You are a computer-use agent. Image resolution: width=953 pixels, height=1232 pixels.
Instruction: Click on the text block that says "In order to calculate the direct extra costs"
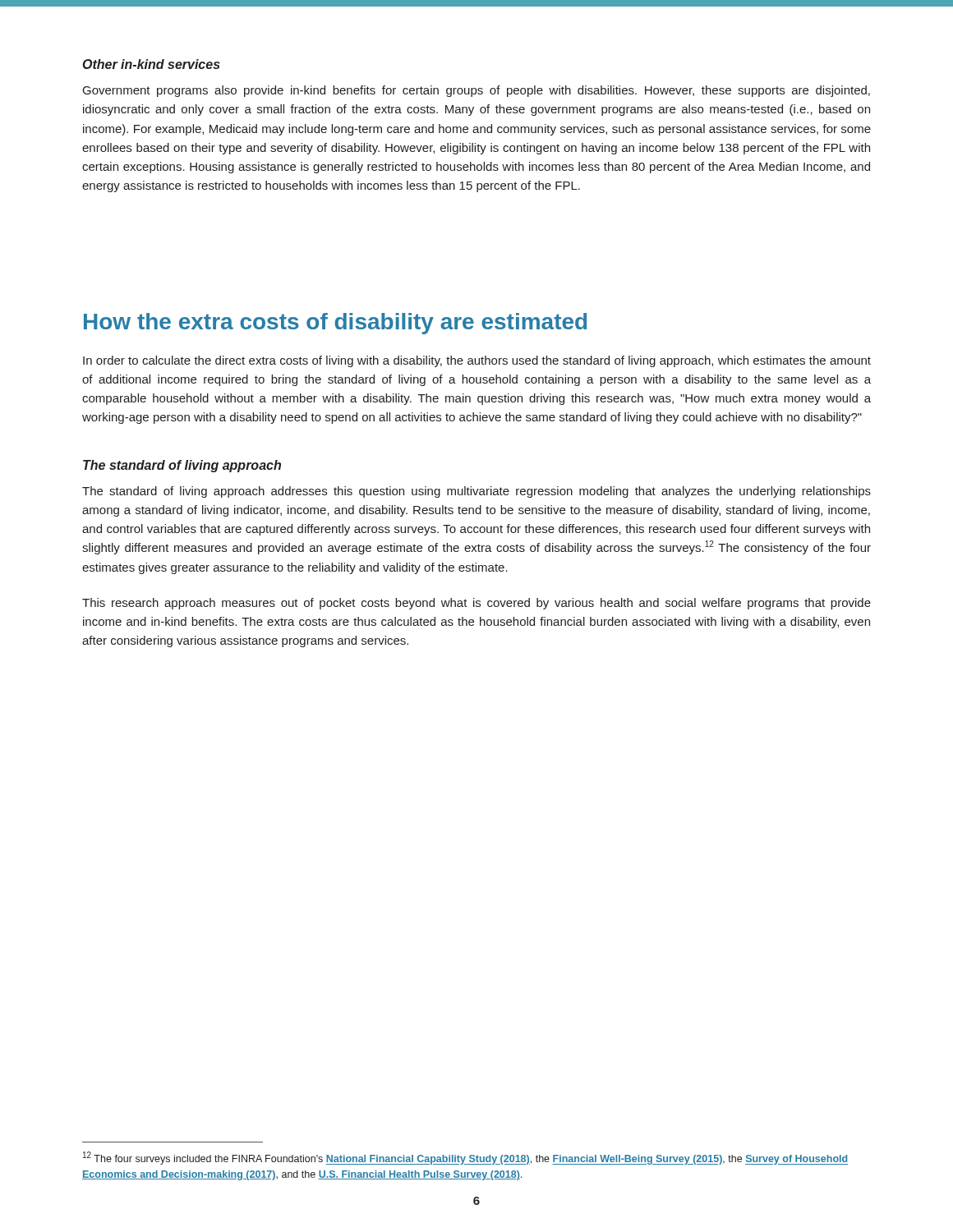(x=476, y=388)
